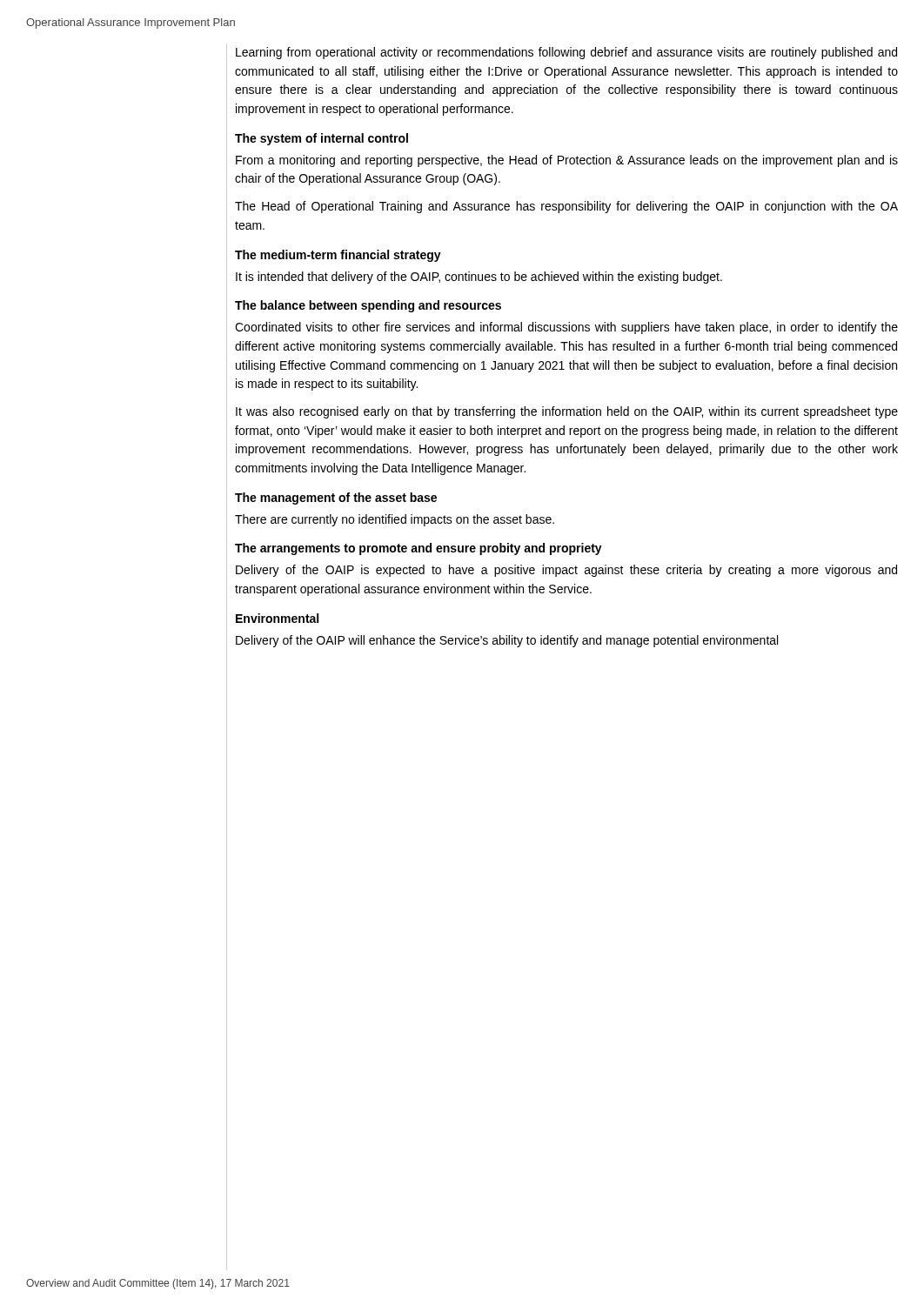Screen dimensions: 1305x924
Task: Find the text block that reads "From a monitoring and reporting perspective, the Head"
Action: click(x=566, y=170)
